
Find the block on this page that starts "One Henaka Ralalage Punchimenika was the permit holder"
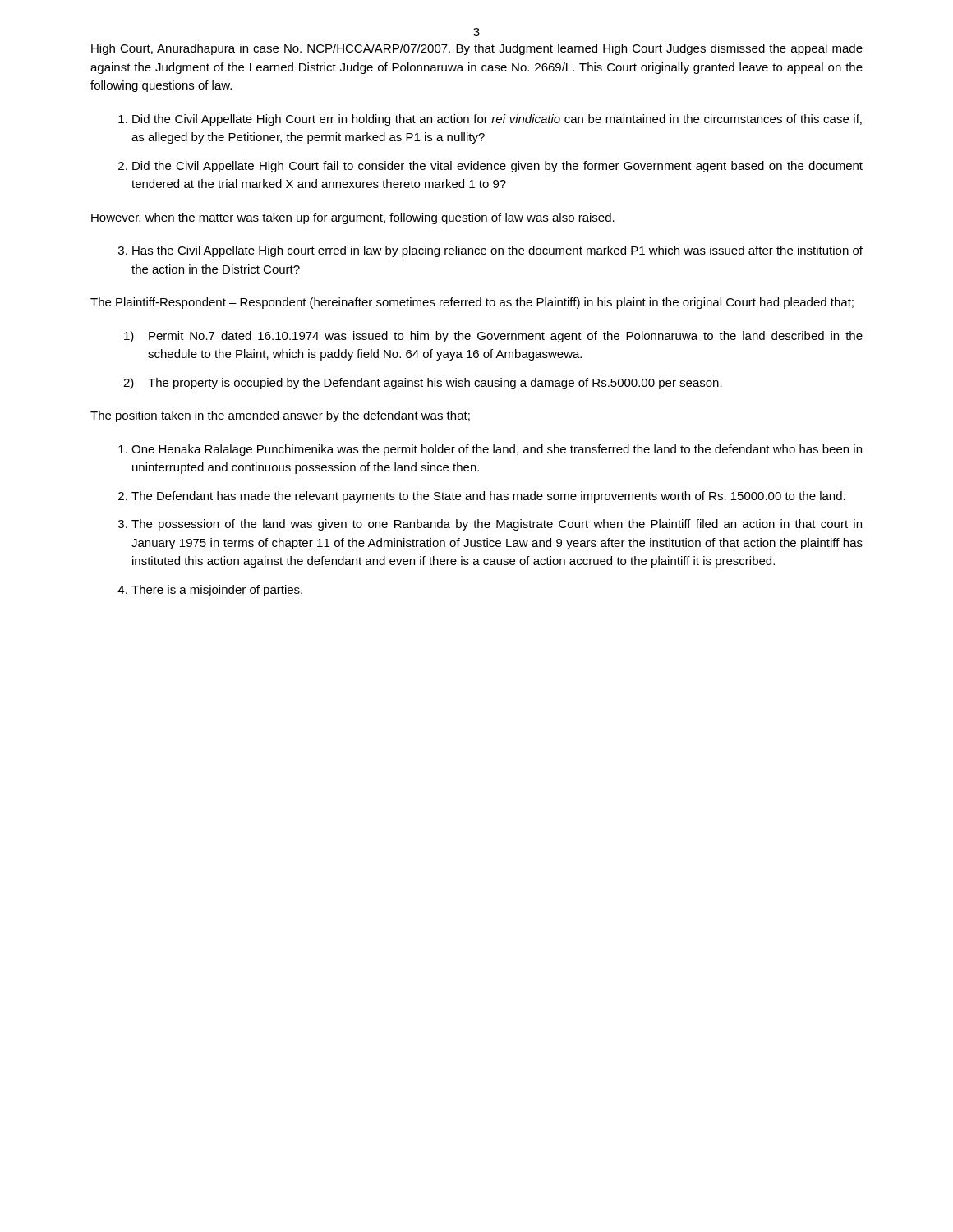click(x=497, y=458)
